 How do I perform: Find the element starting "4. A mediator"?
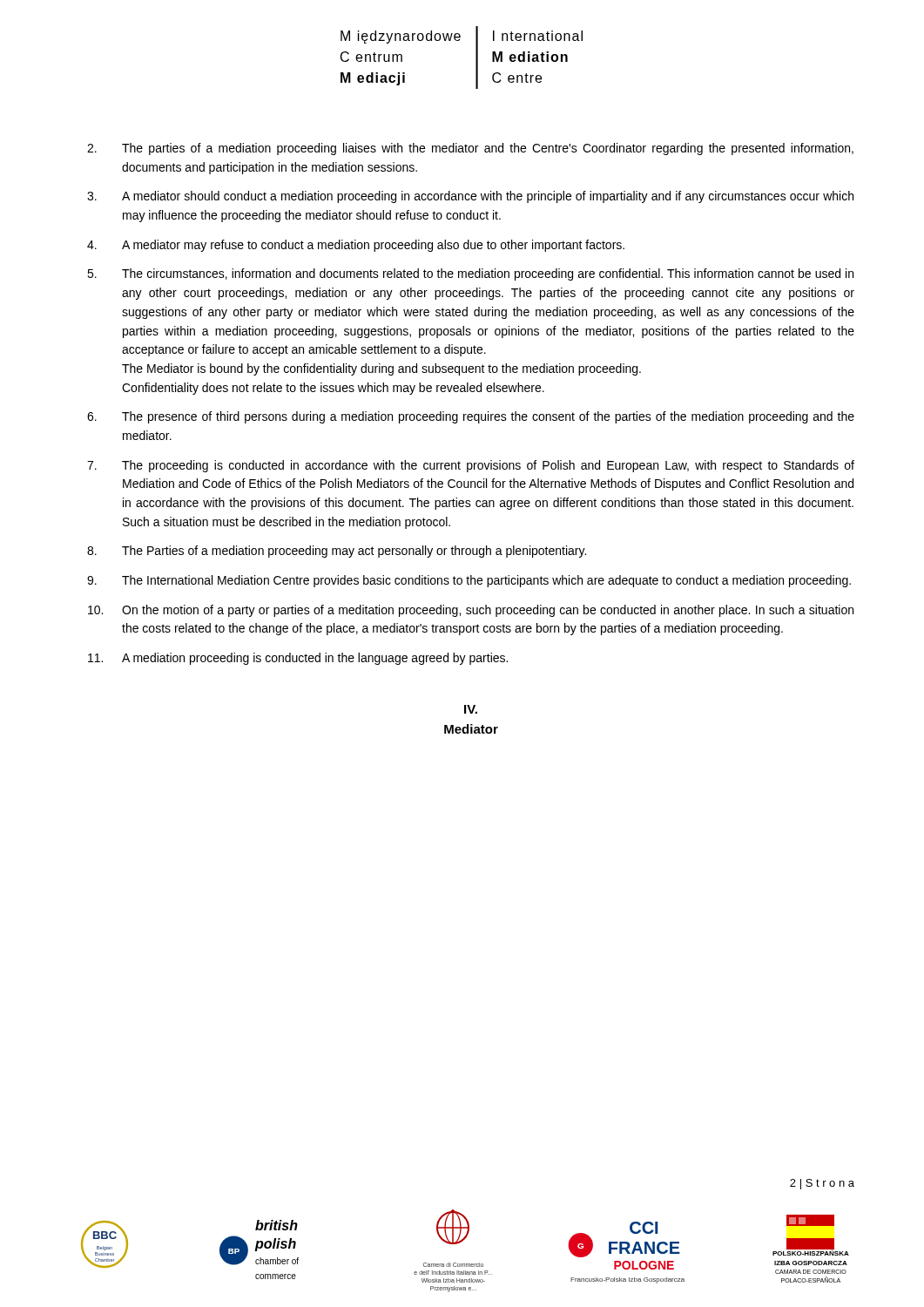471,245
